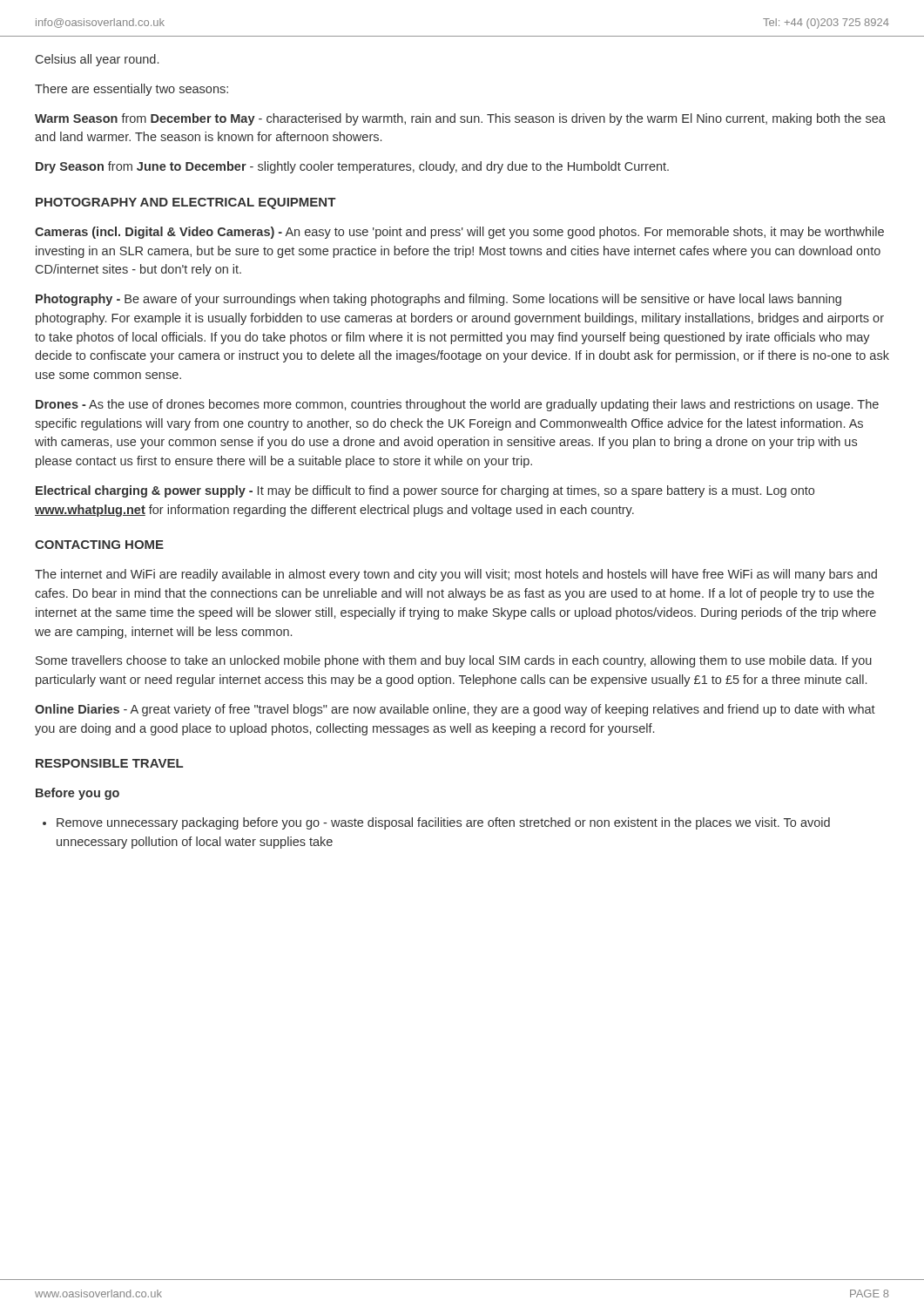Find the passage starting "Photography - Be aware of your"
The width and height of the screenshot is (924, 1307).
click(x=462, y=337)
